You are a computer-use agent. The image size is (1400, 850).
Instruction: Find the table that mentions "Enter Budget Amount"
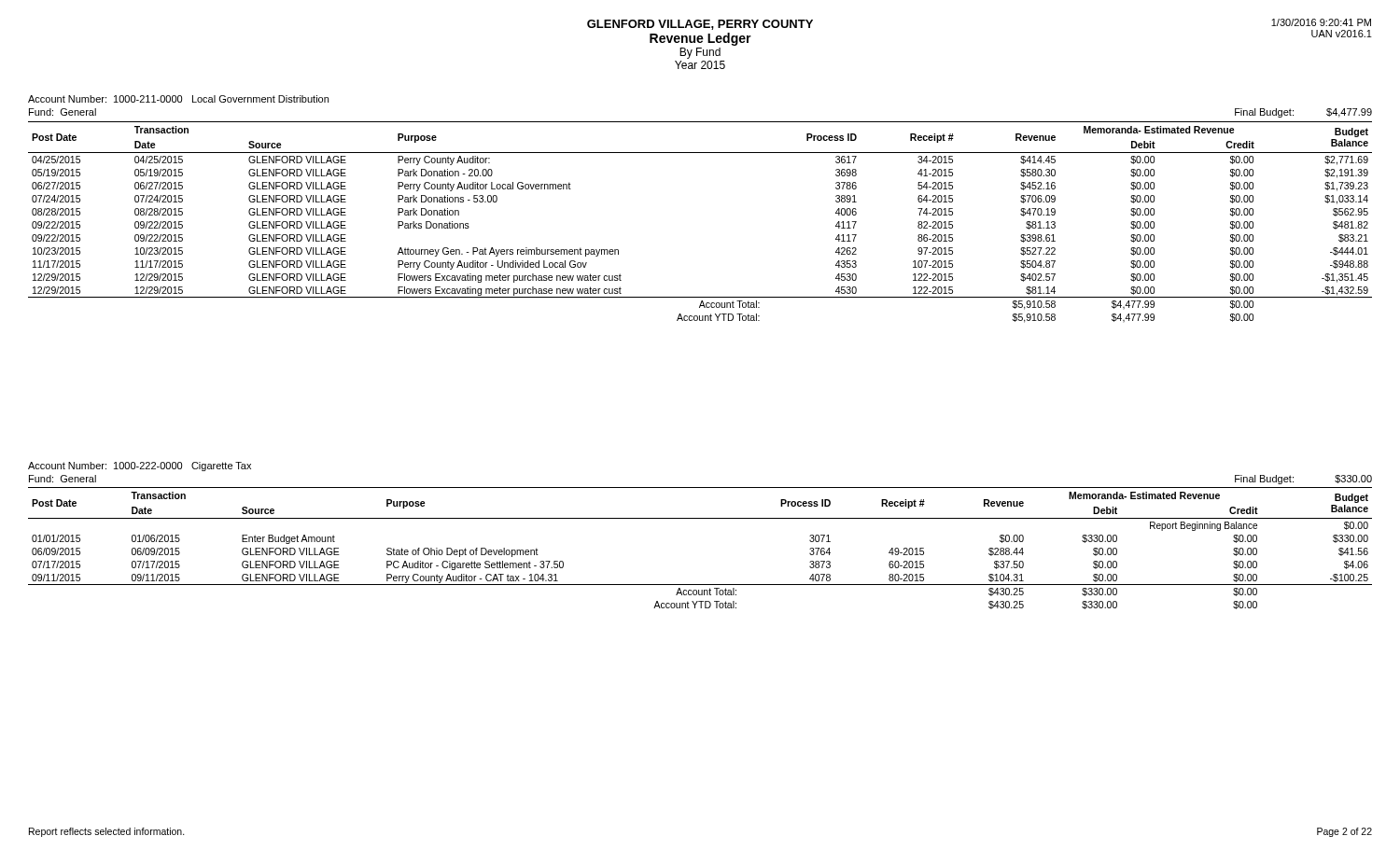point(700,549)
